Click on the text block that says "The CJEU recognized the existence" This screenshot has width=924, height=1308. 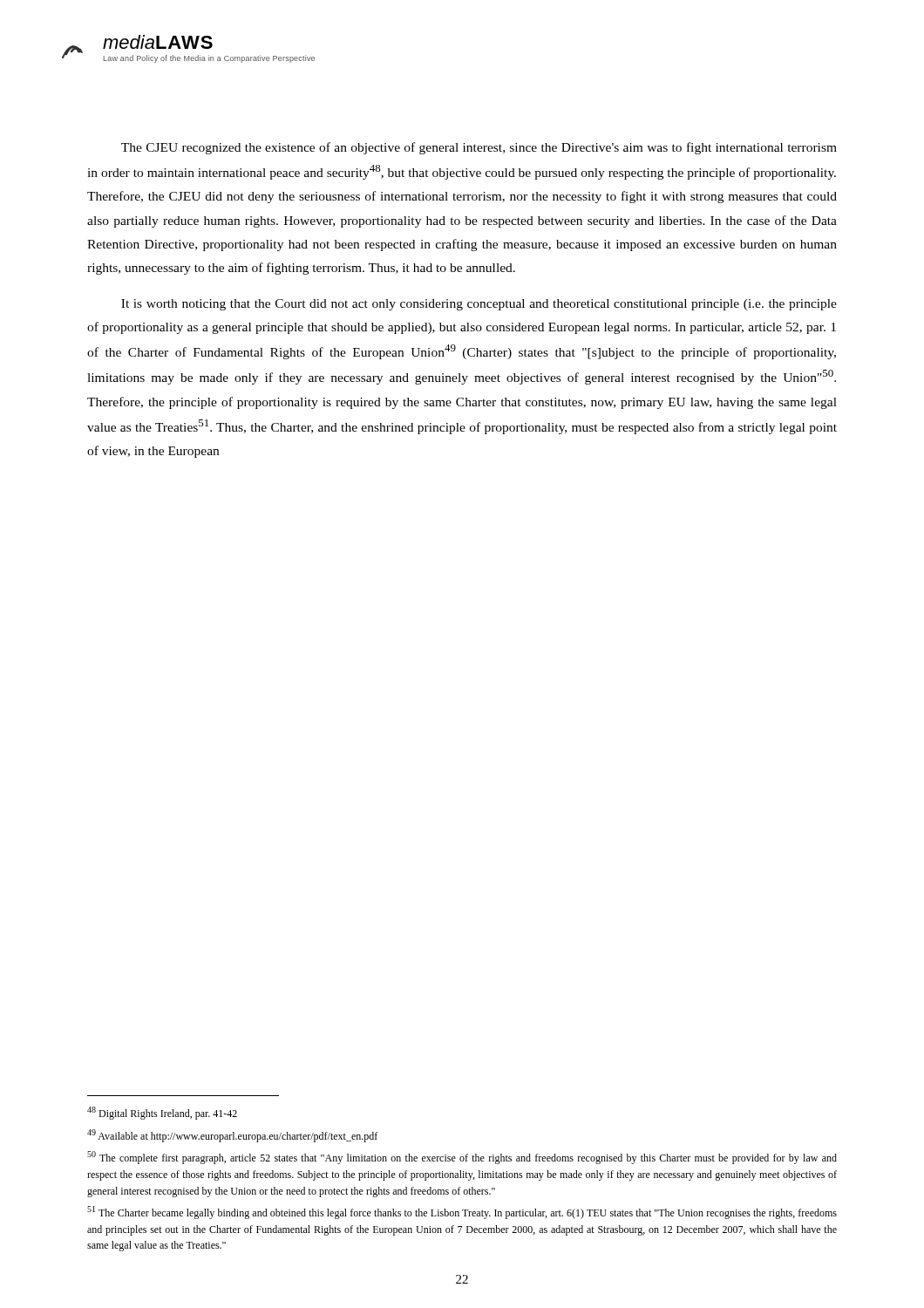pyautogui.click(x=462, y=299)
